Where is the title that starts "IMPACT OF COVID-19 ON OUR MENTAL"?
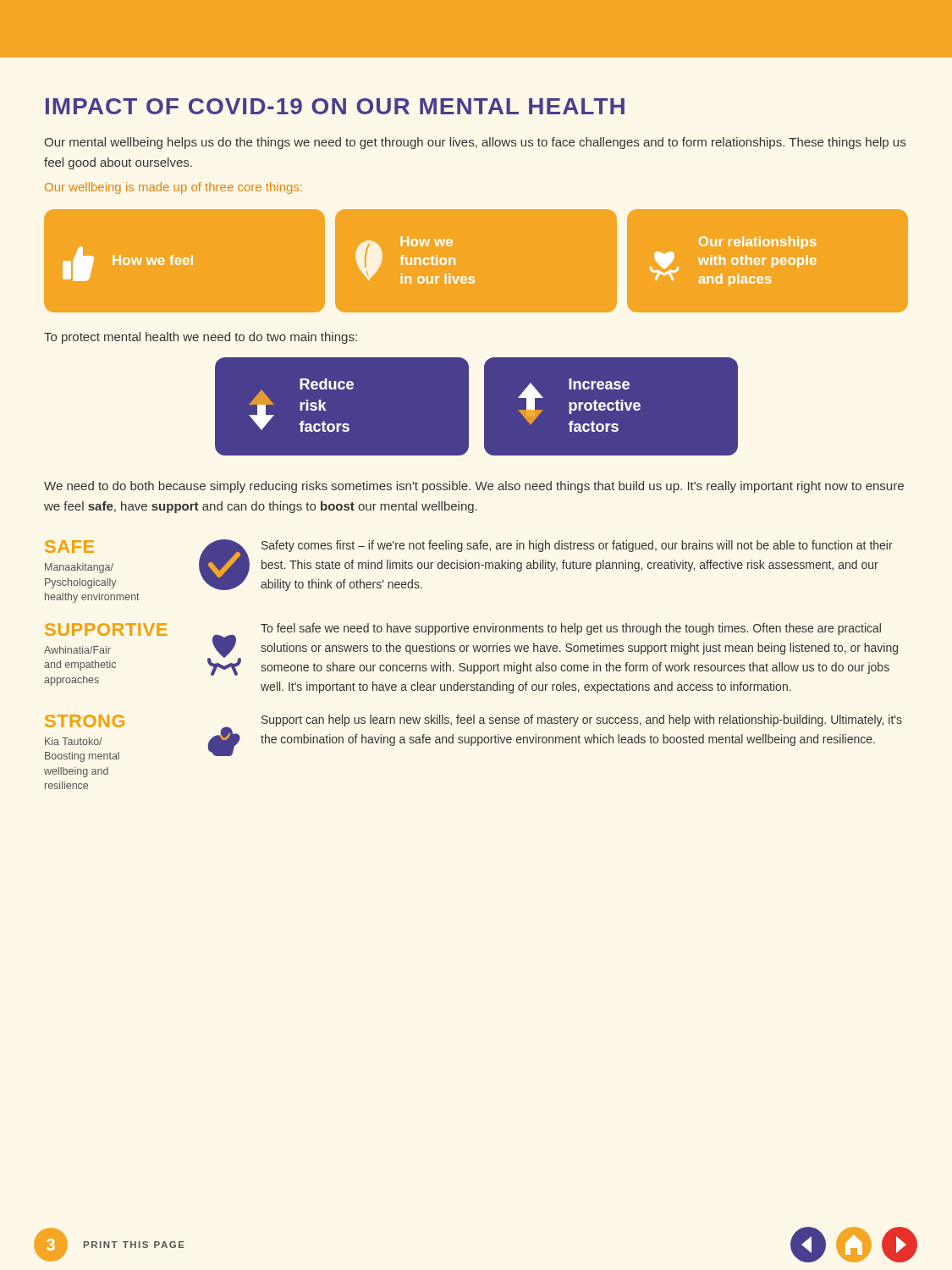Screen dimensions: 1270x952 pos(335,106)
